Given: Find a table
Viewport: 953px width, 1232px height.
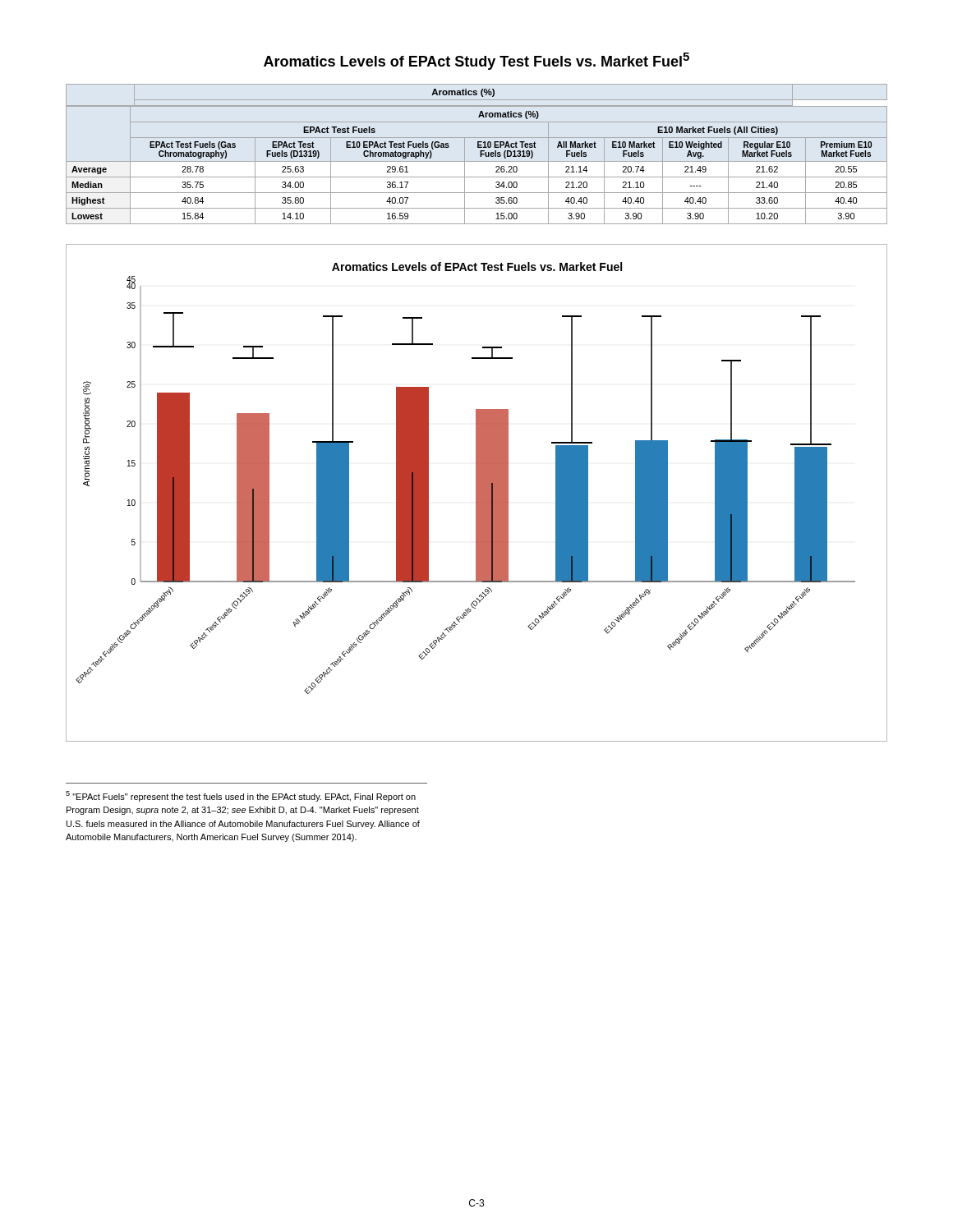Looking at the screenshot, I should (x=476, y=154).
